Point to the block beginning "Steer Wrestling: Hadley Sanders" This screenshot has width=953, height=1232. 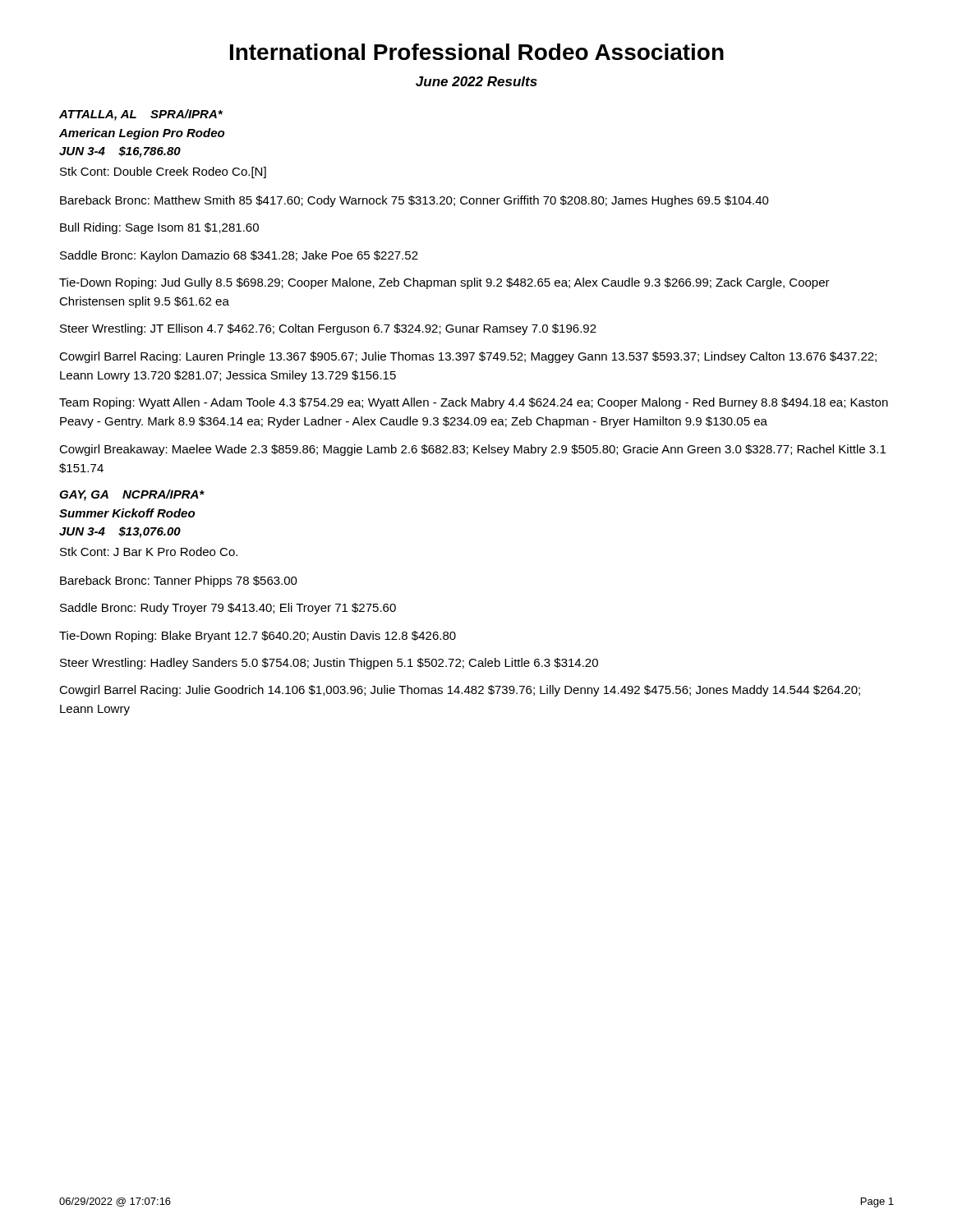(329, 662)
